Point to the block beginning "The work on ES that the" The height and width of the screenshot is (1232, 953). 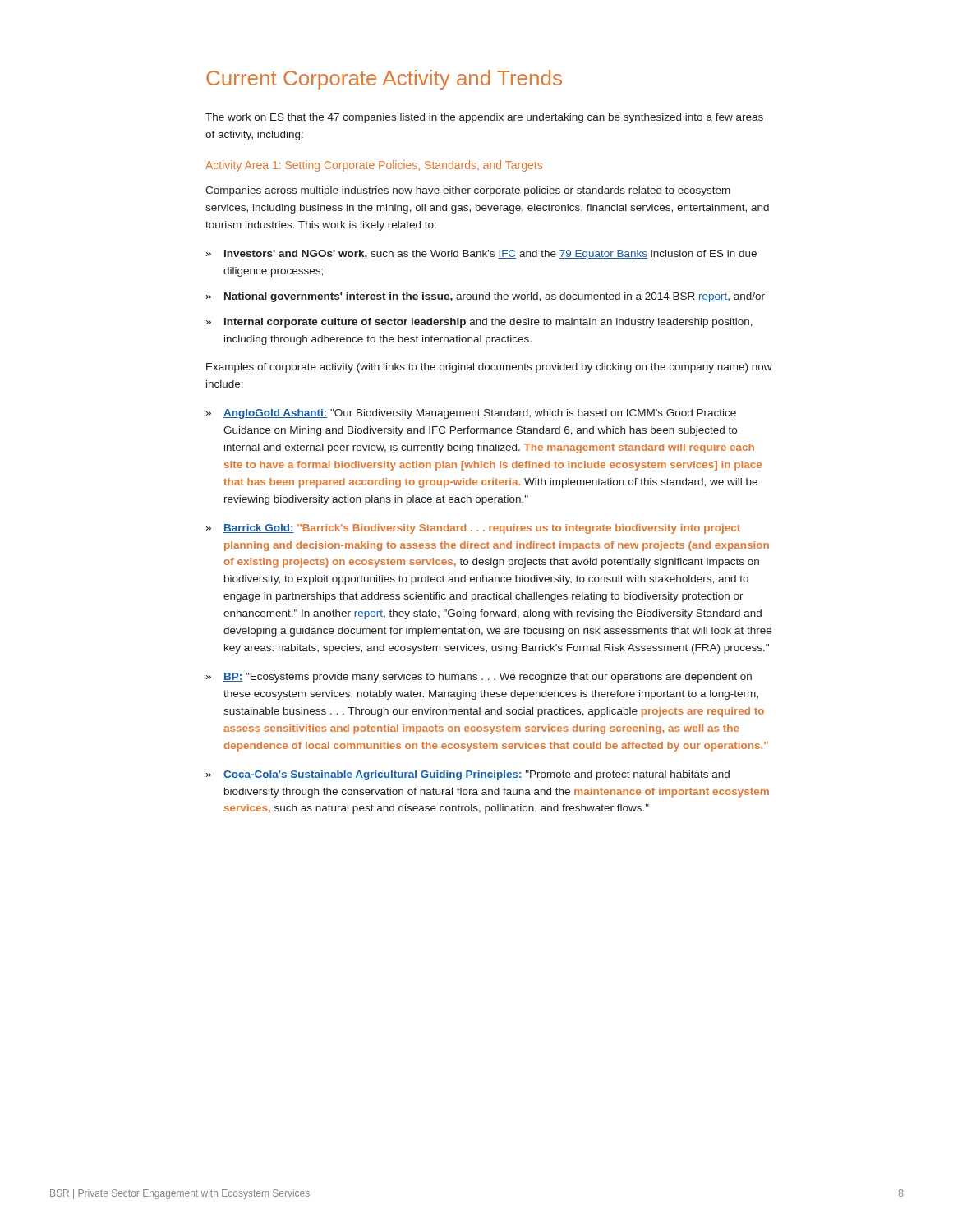coord(489,126)
